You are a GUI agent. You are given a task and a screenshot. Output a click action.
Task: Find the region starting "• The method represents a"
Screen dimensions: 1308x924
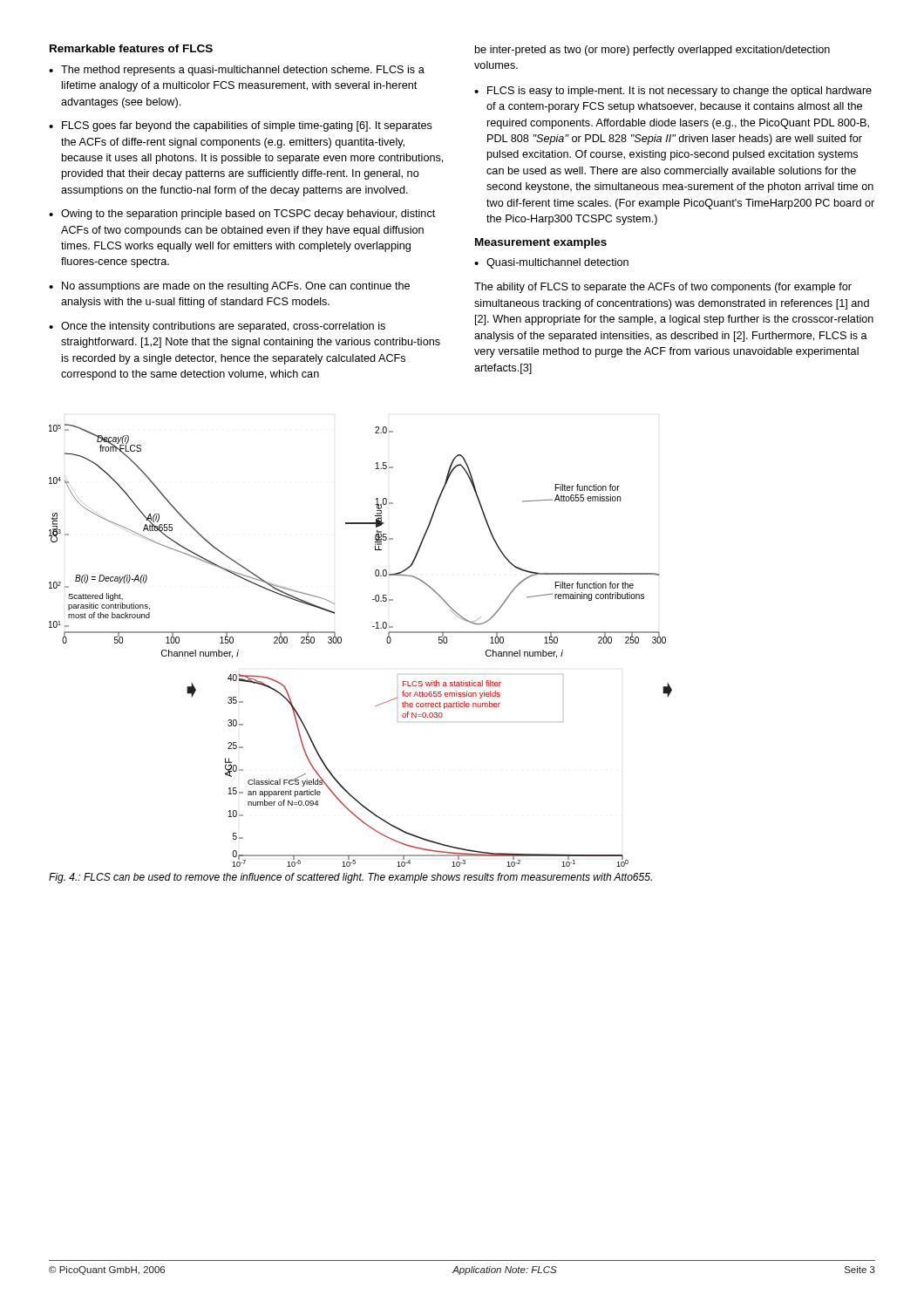pos(249,86)
